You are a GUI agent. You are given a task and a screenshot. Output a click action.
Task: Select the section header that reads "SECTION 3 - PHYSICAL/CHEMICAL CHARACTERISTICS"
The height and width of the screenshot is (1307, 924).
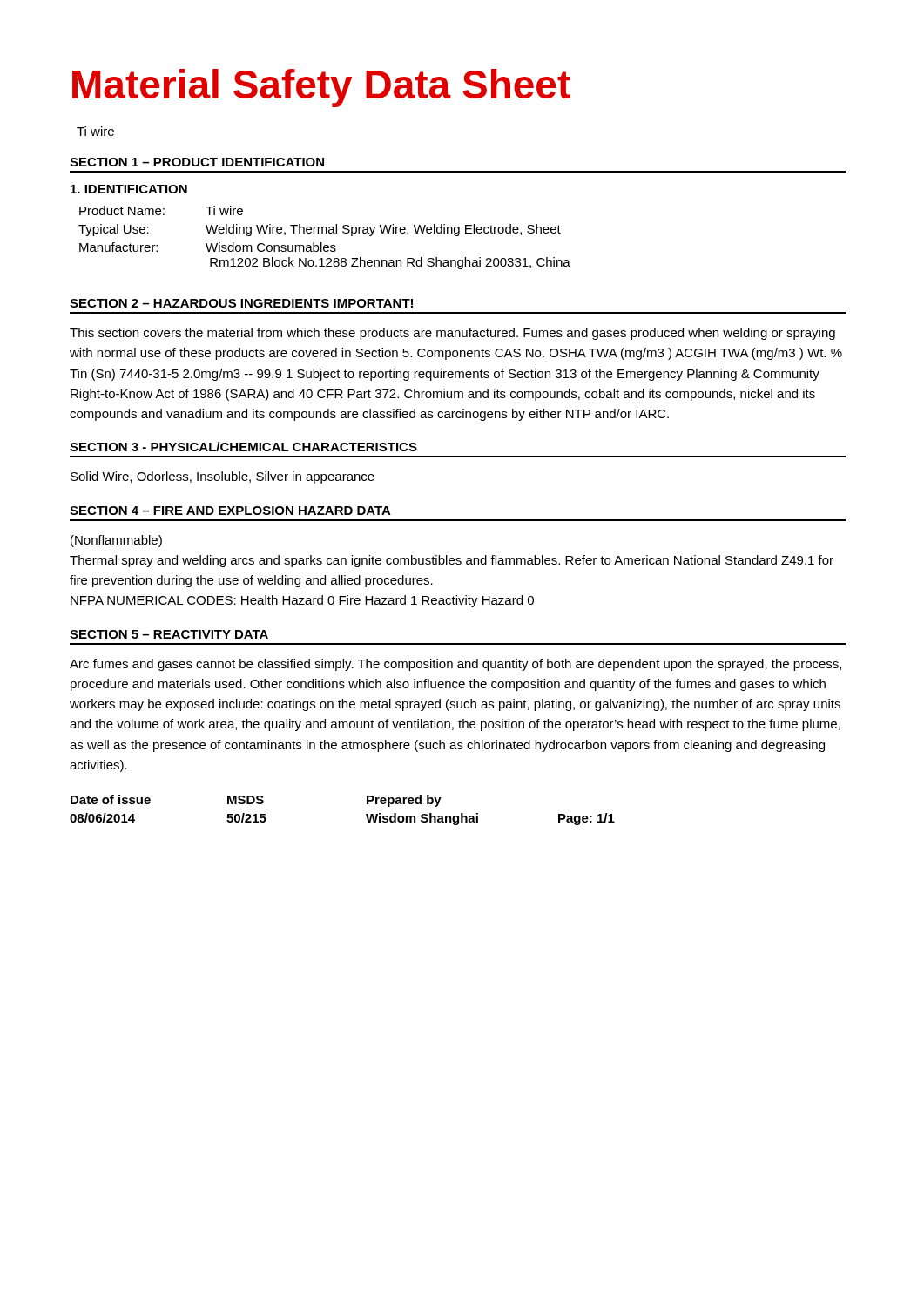(x=458, y=449)
